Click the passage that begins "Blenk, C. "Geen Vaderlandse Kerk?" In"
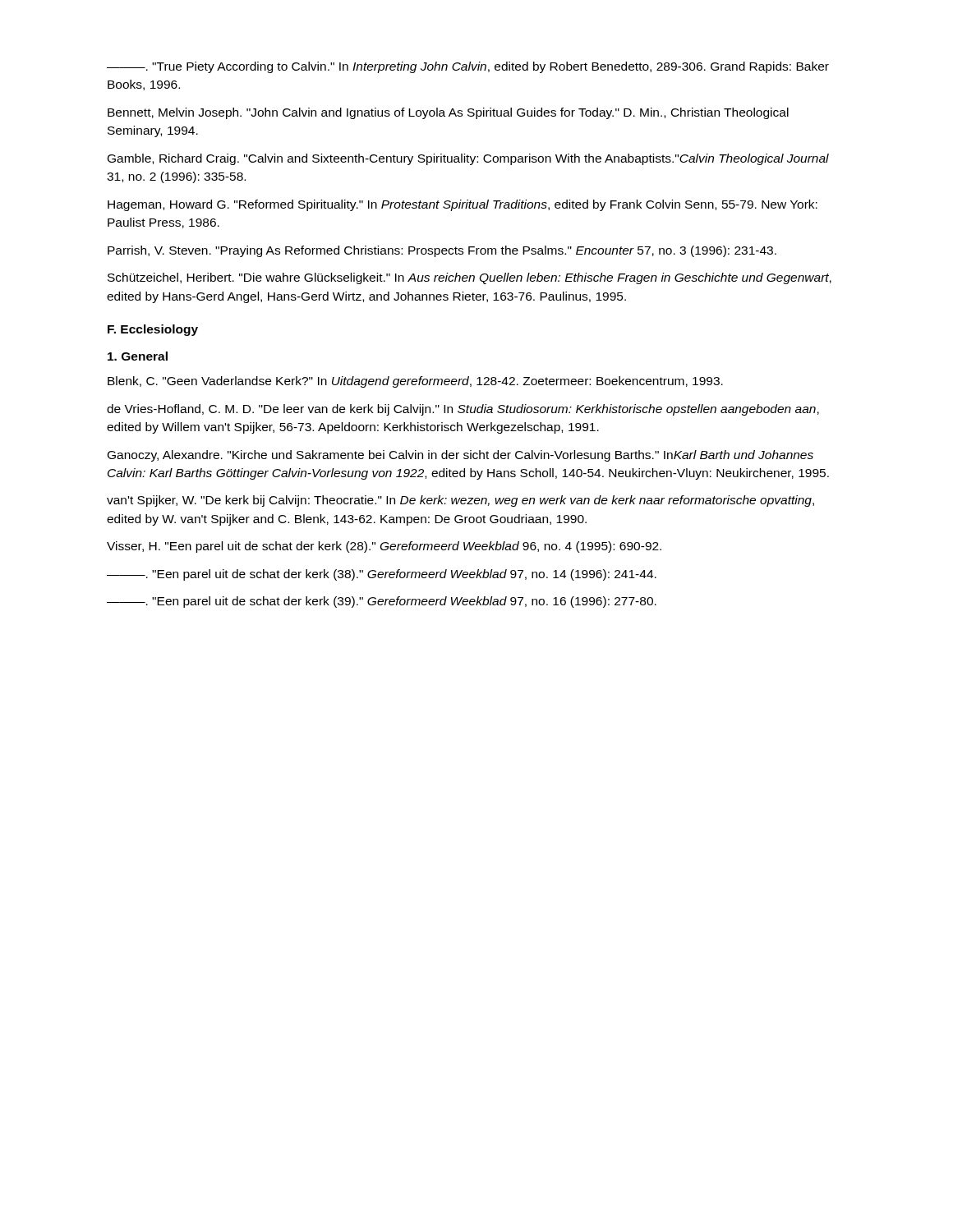Viewport: 953px width, 1232px height. 415,381
